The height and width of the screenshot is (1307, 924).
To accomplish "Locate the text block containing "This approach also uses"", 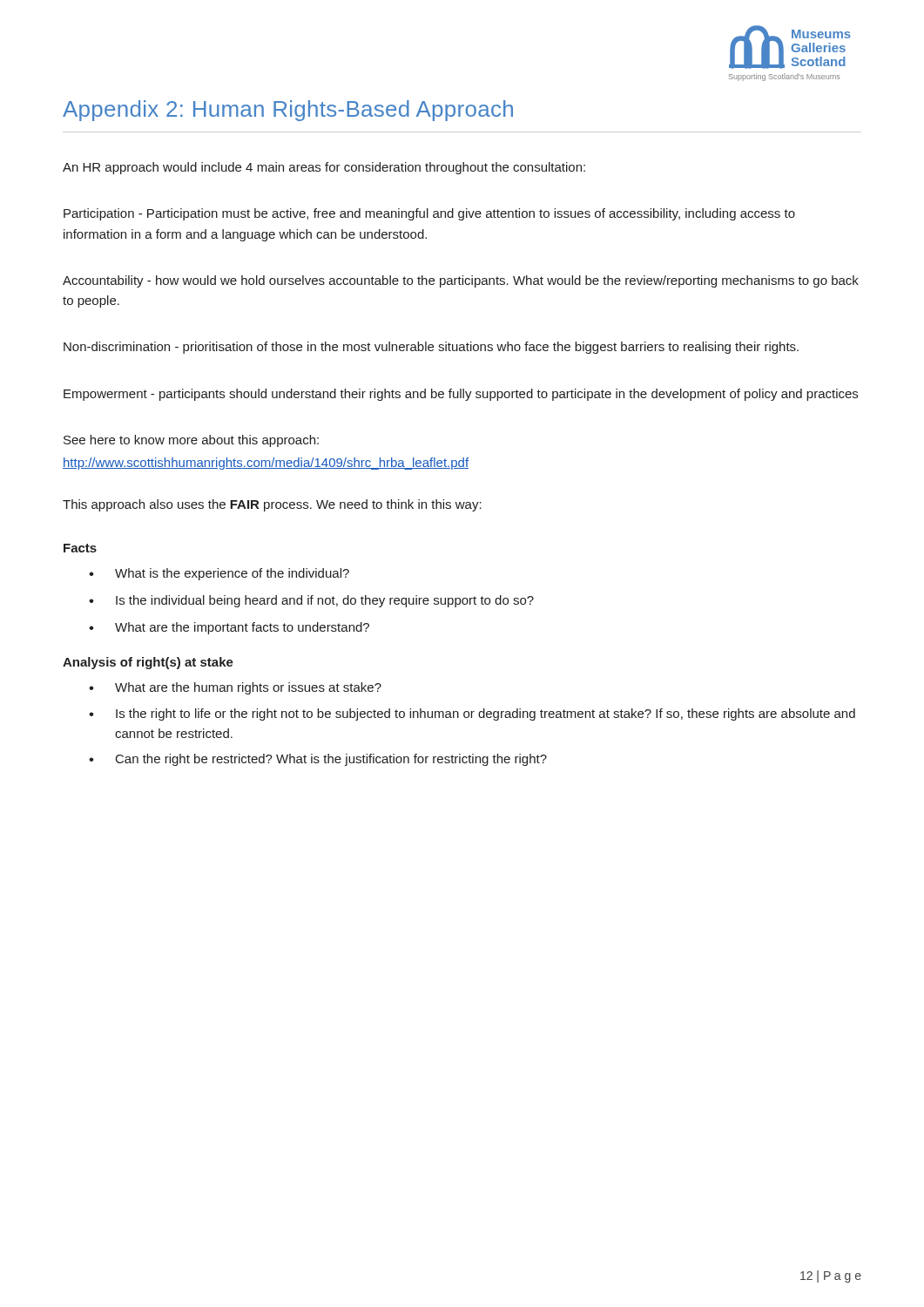I will (x=272, y=504).
